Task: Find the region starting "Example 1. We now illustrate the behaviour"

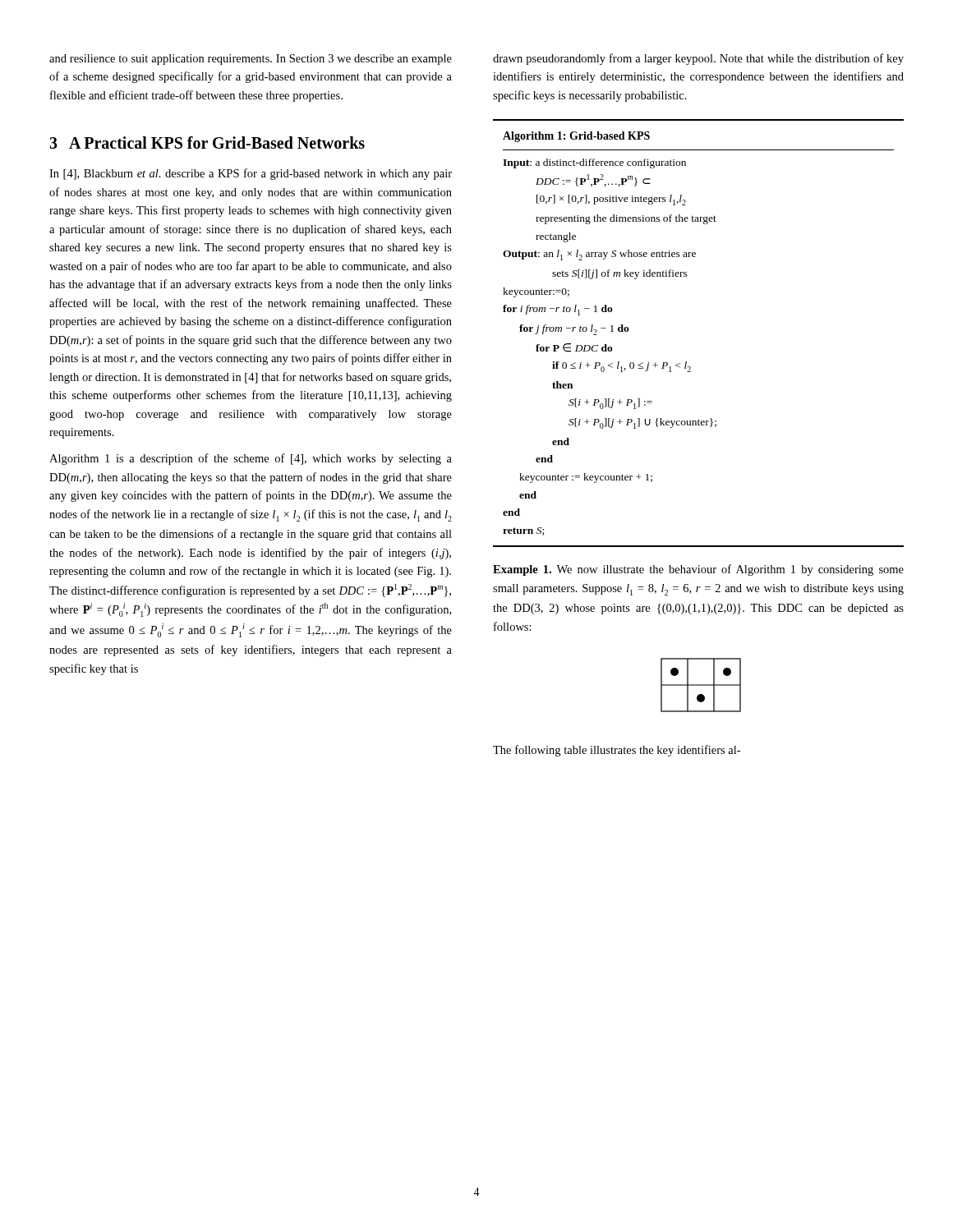Action: (698, 598)
